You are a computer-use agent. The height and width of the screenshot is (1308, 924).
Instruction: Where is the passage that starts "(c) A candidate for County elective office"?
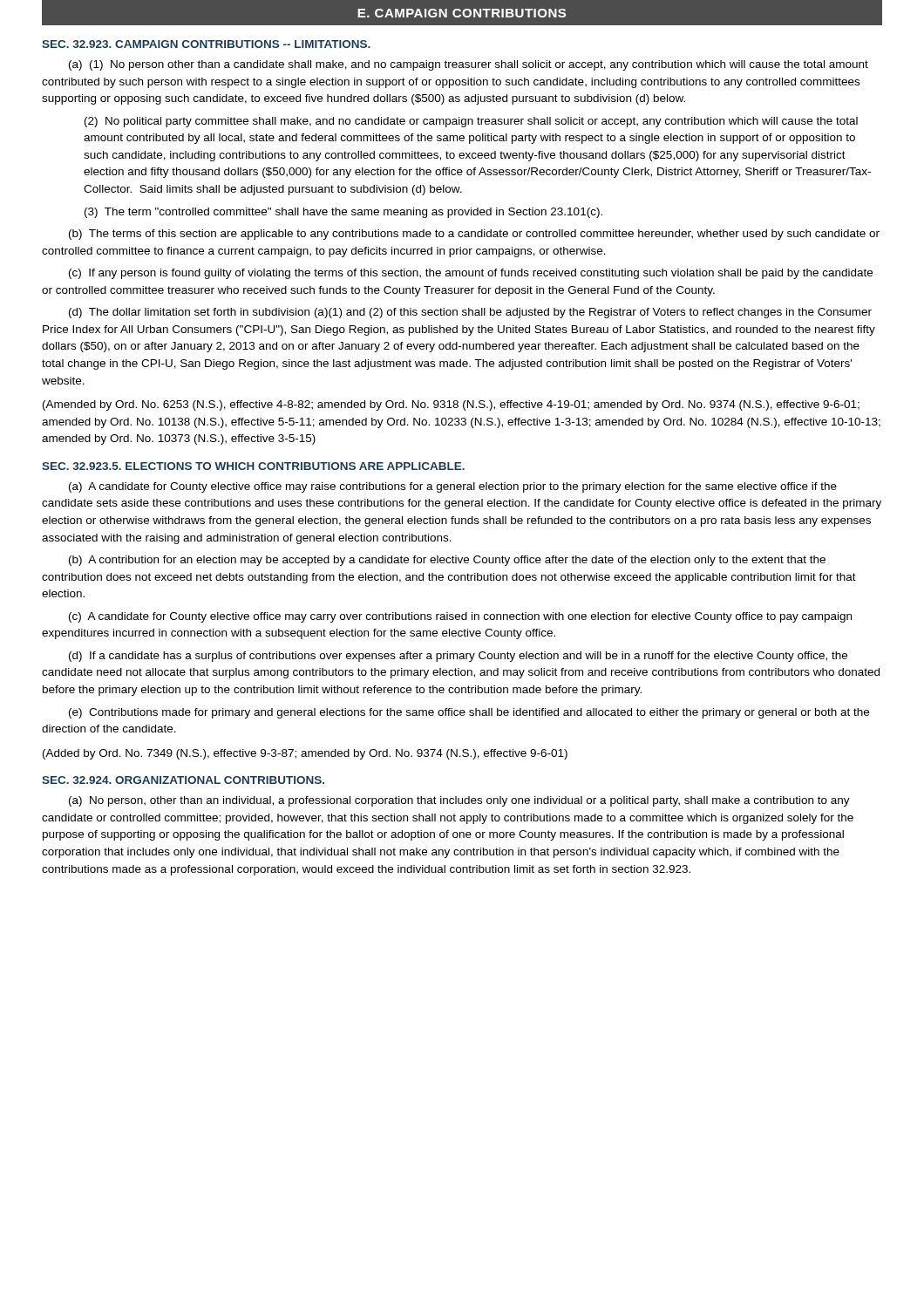[462, 625]
